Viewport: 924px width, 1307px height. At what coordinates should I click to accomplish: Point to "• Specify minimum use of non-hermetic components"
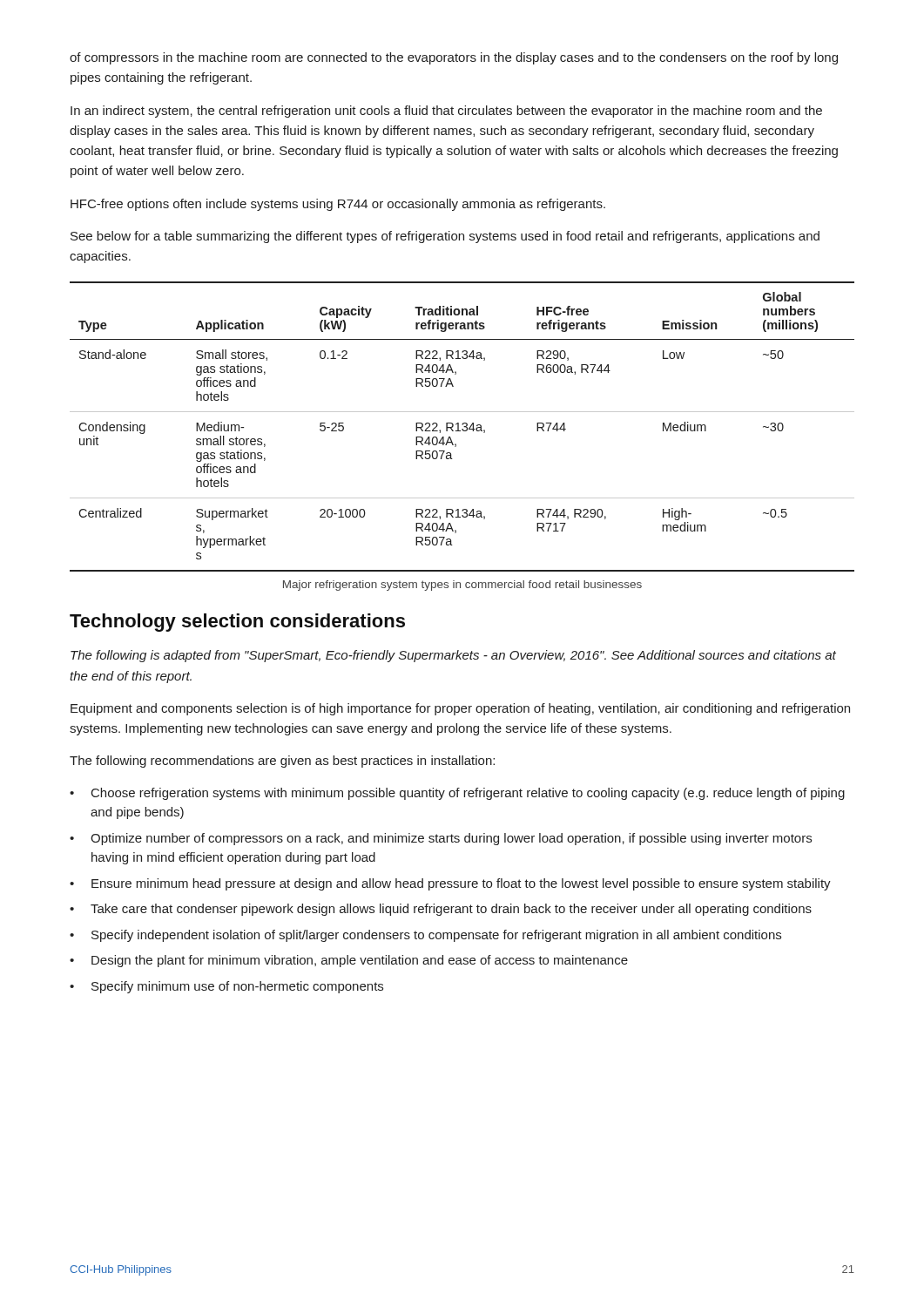point(226,987)
